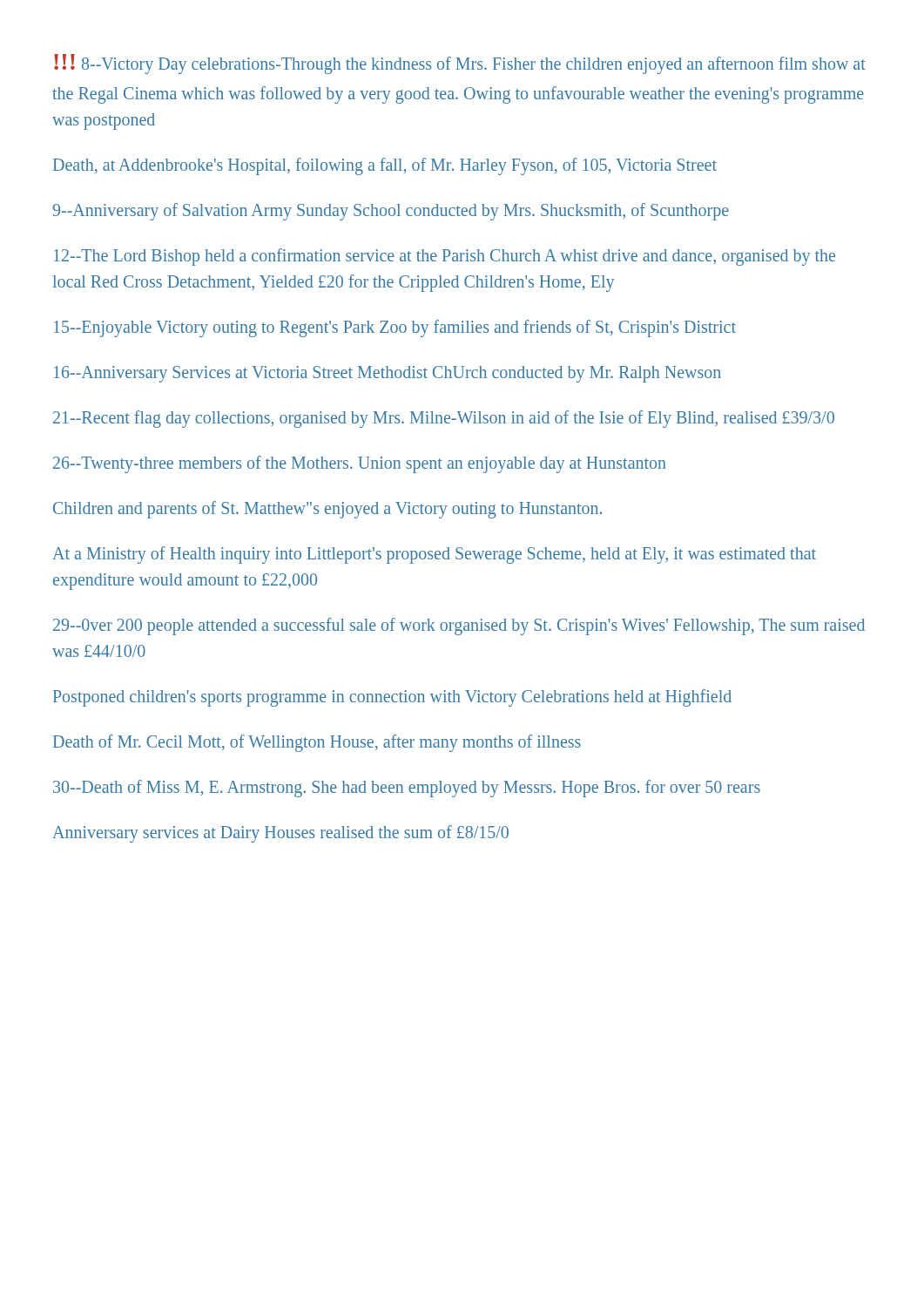Navigate to the block starting "15--Enjoyable Victory outing to Regent's"
The width and height of the screenshot is (924, 1307).
coord(394,327)
